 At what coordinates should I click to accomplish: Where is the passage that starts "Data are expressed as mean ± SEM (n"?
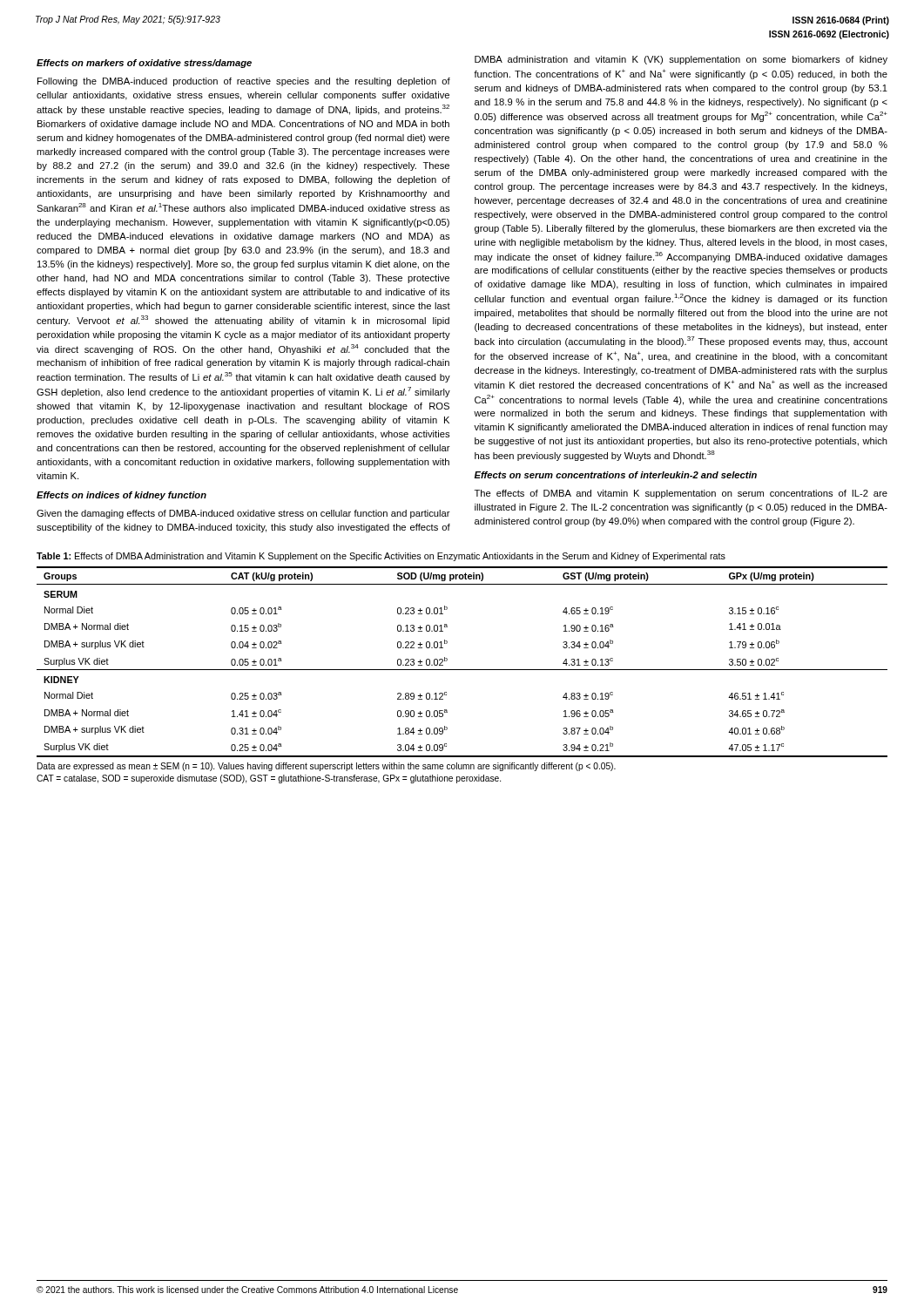(326, 772)
